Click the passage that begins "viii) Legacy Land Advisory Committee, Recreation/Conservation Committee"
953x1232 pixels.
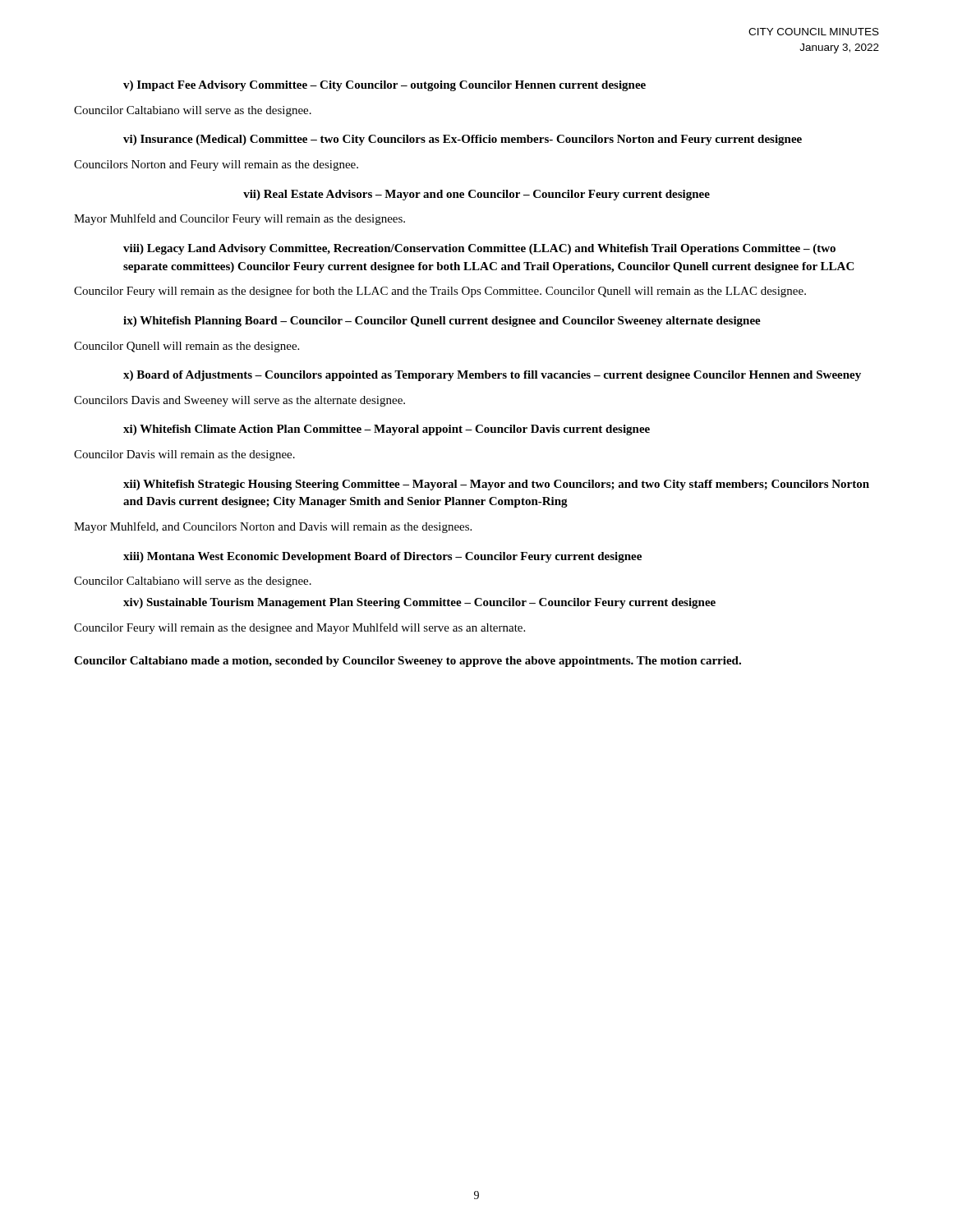(489, 257)
